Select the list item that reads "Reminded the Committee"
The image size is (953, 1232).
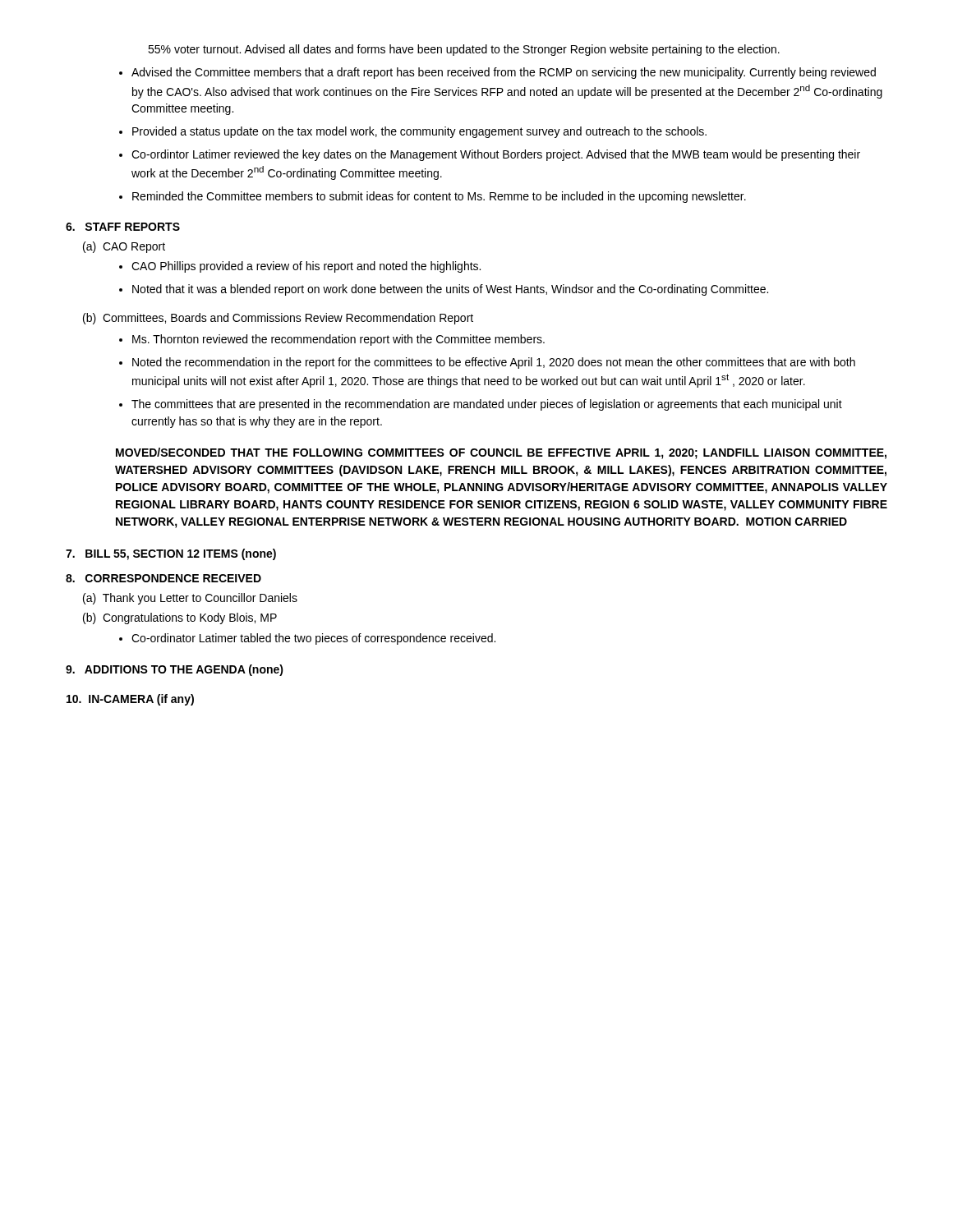[x=501, y=197]
